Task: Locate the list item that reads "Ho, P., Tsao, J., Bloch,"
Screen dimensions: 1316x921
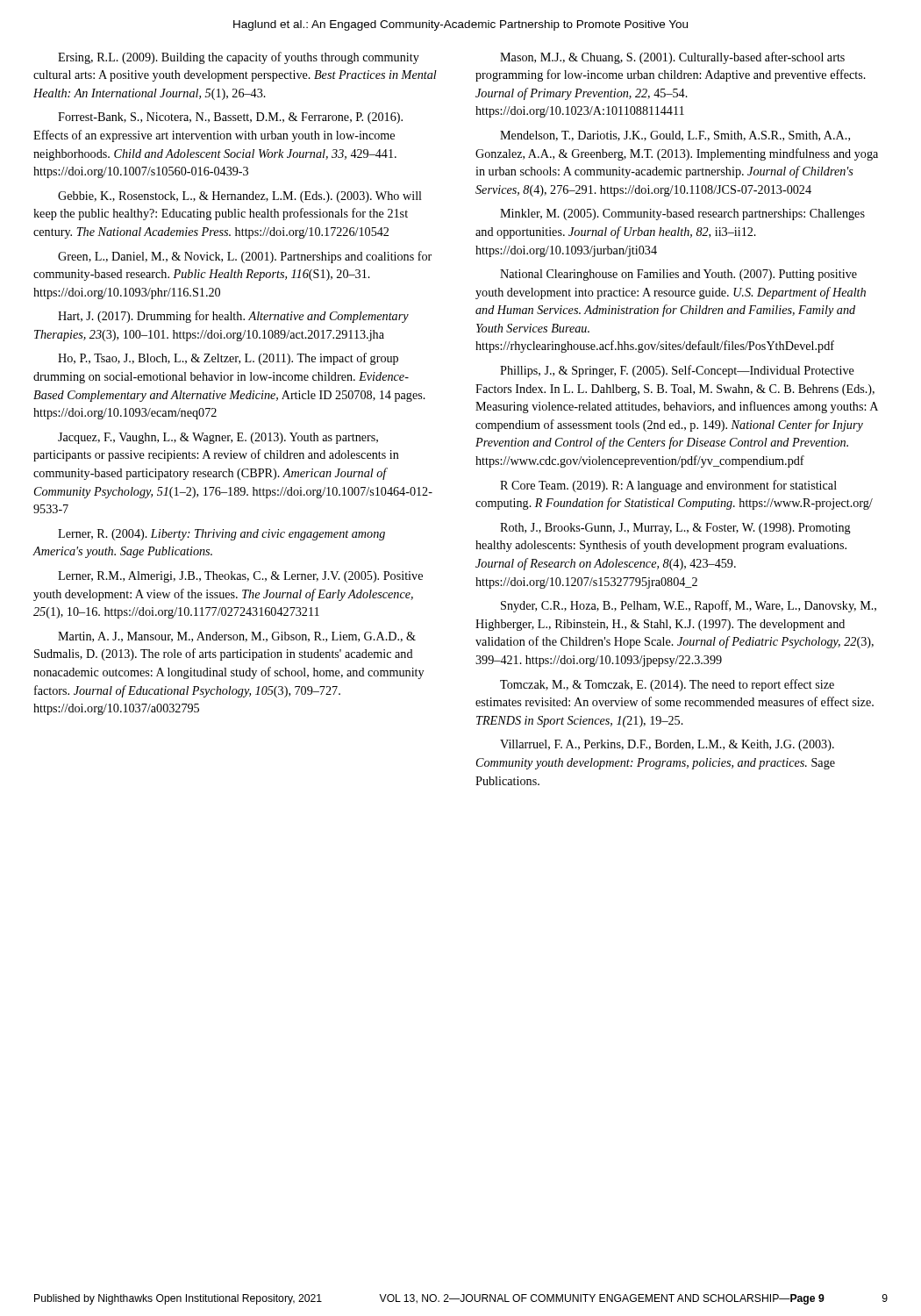Action: 230,385
